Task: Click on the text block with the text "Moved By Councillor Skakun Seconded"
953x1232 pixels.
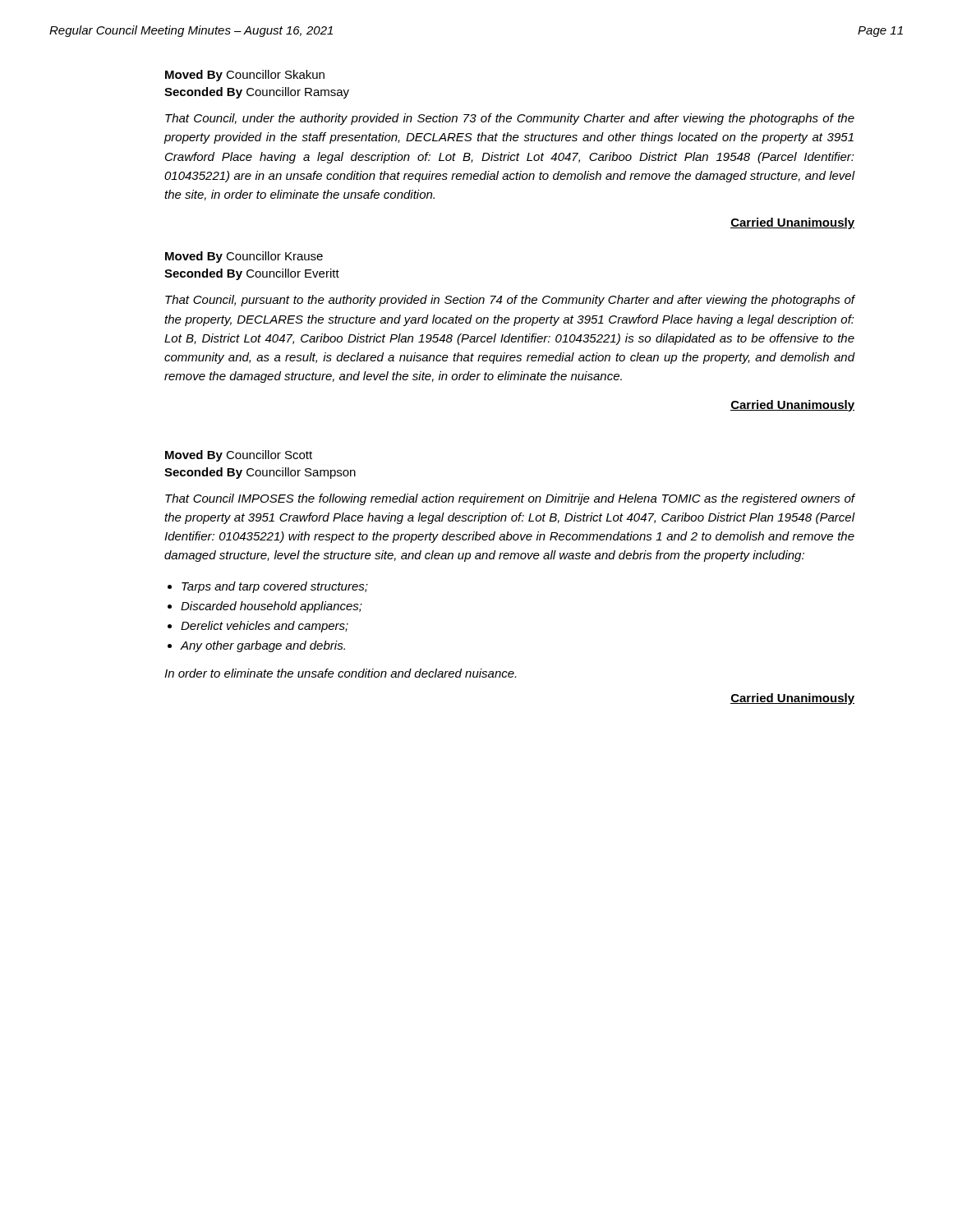Action: pyautogui.click(x=245, y=76)
